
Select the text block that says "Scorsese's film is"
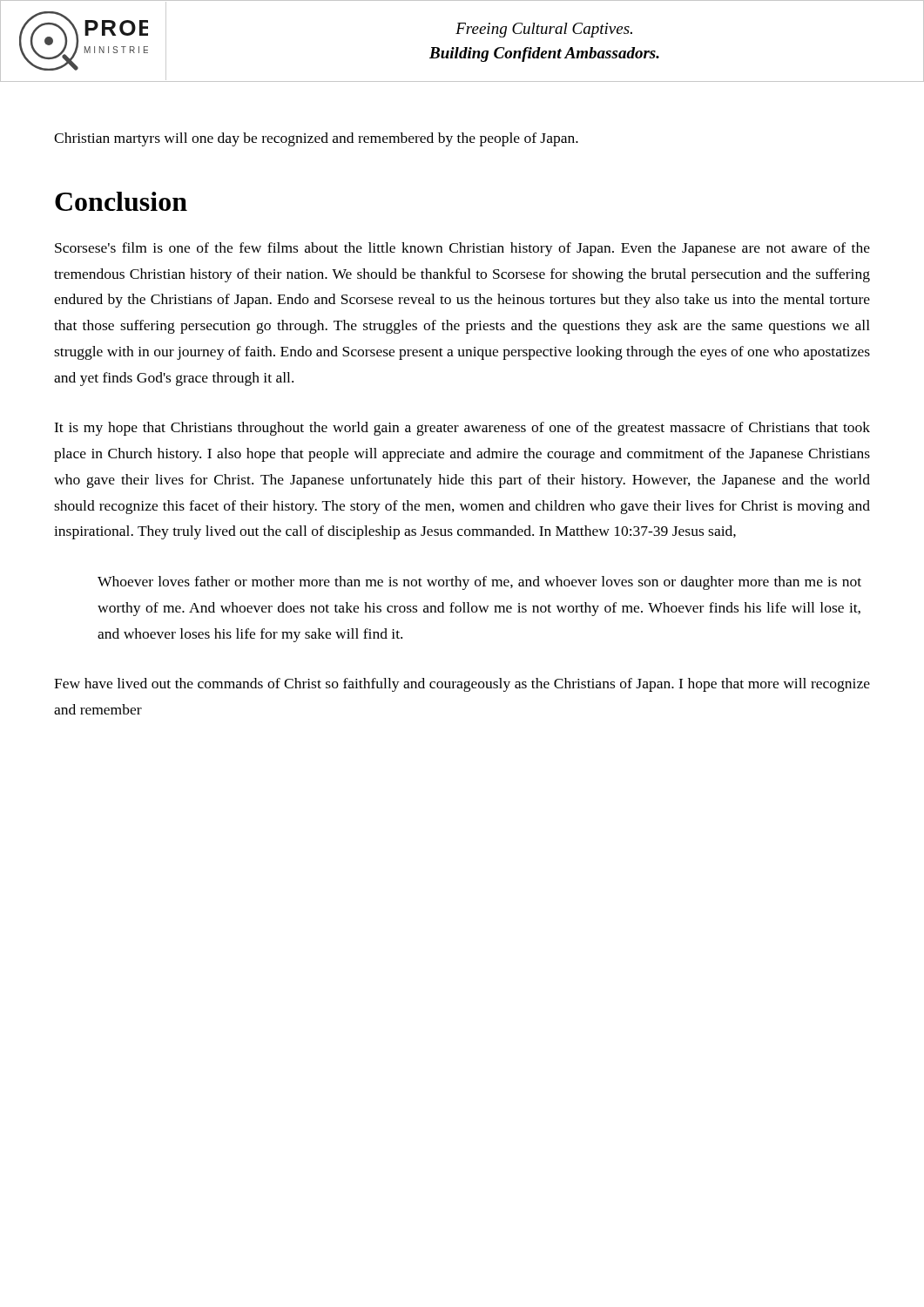click(462, 312)
